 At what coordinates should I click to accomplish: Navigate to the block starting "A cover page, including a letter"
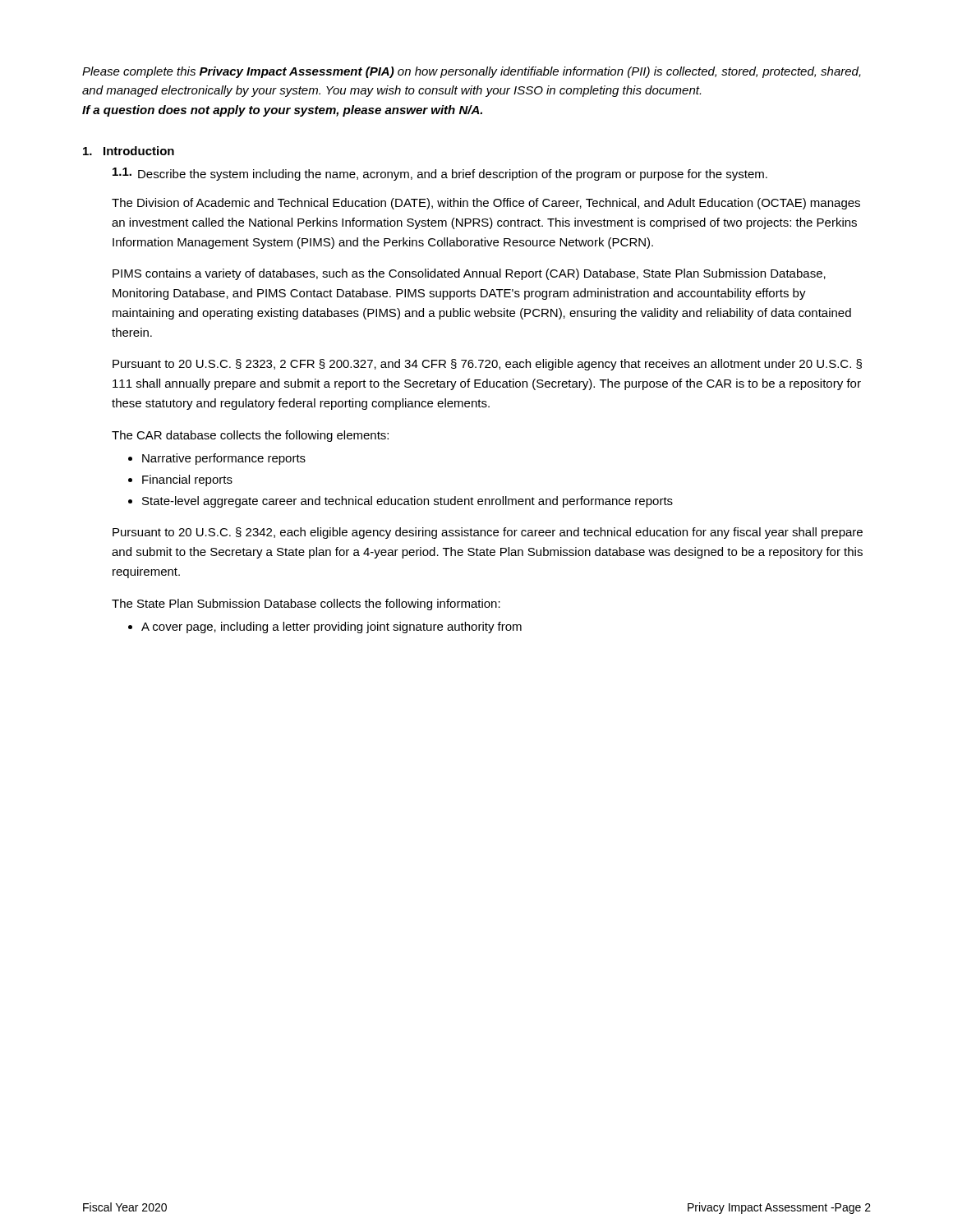pyautogui.click(x=332, y=626)
